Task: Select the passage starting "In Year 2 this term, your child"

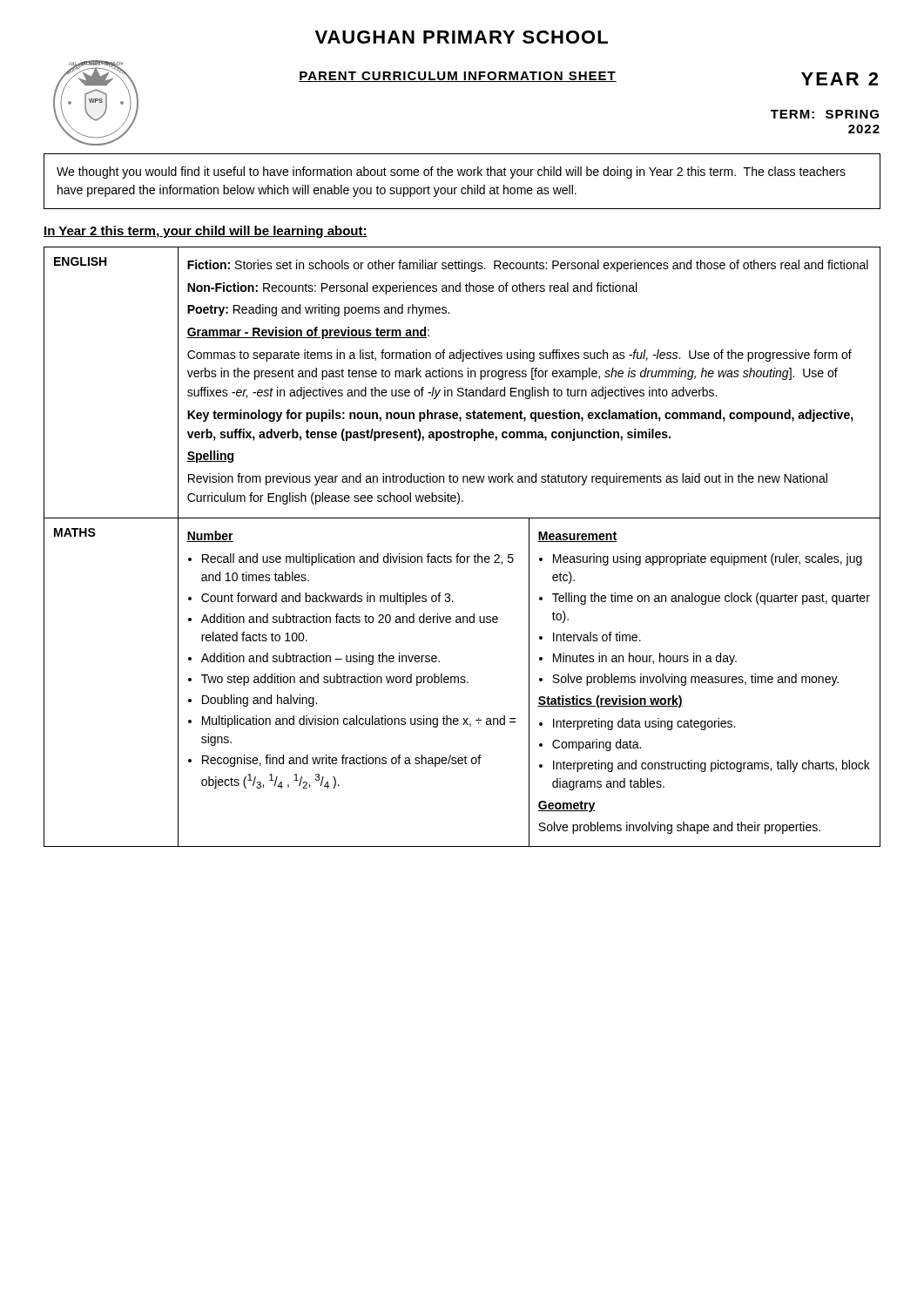Action: pyautogui.click(x=205, y=230)
